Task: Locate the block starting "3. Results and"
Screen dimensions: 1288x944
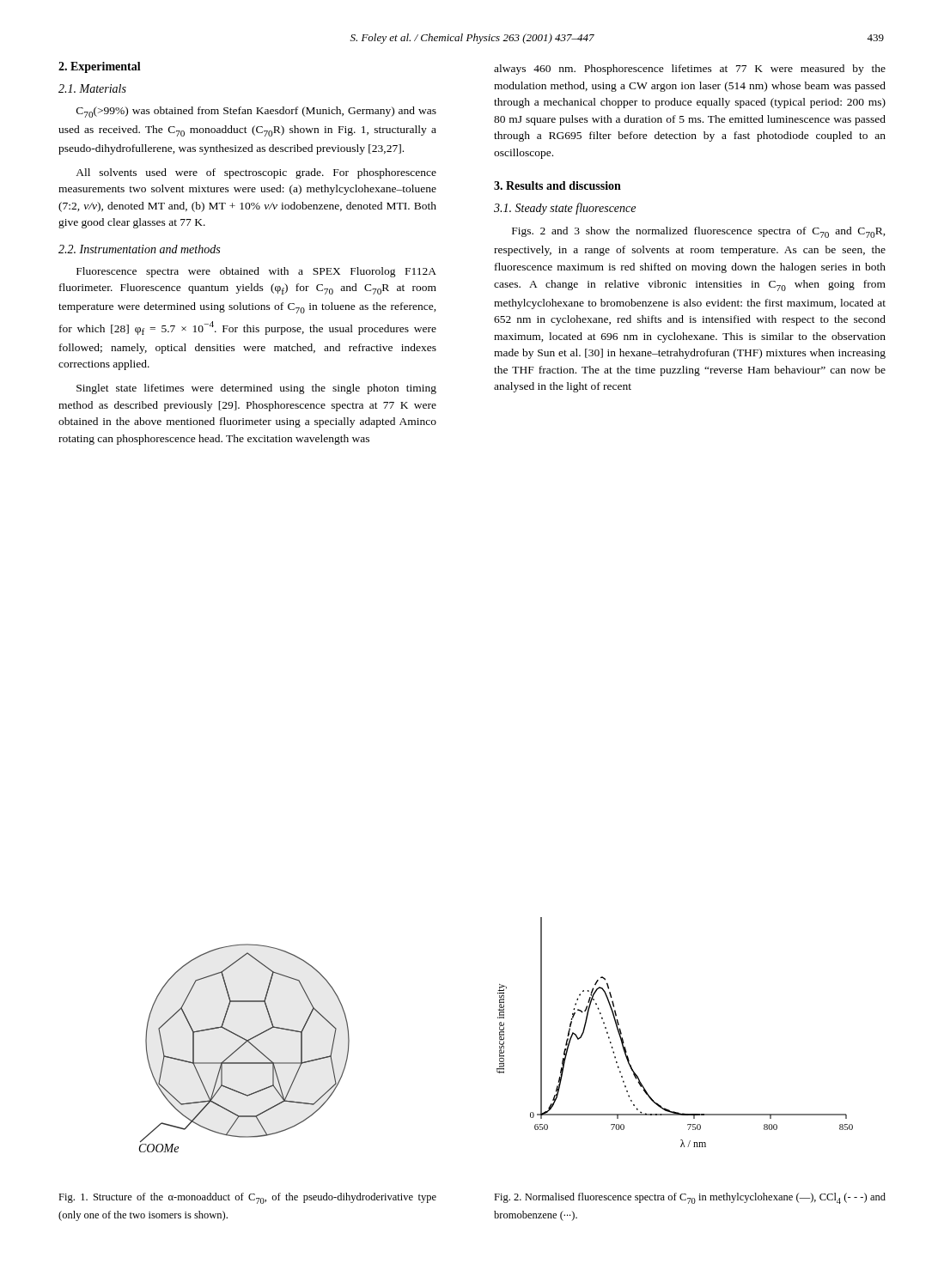Action: pos(557,186)
